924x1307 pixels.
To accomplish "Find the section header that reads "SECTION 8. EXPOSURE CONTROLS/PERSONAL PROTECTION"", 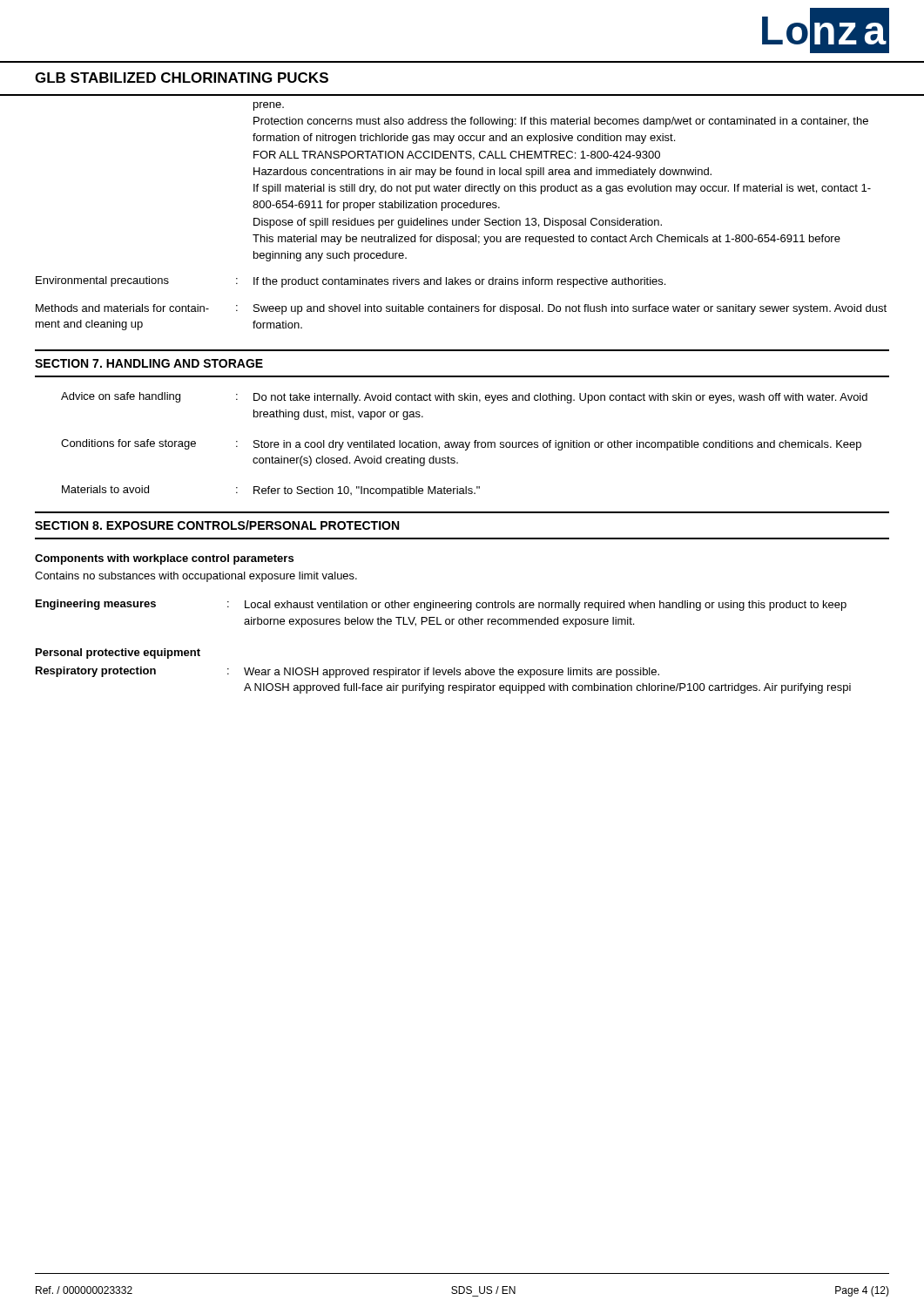I will click(217, 525).
